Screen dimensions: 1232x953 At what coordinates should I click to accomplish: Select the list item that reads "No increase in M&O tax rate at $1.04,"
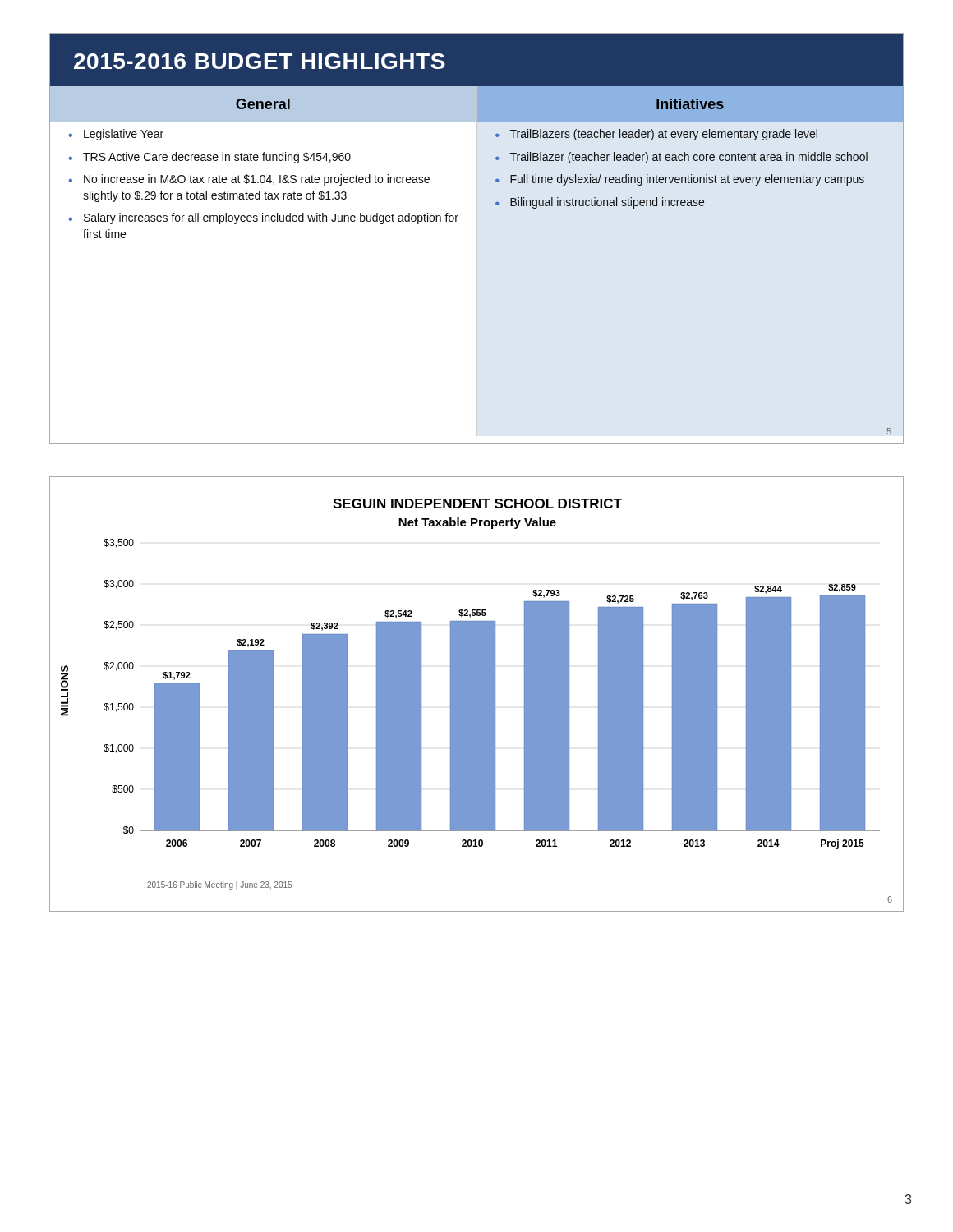pos(257,187)
